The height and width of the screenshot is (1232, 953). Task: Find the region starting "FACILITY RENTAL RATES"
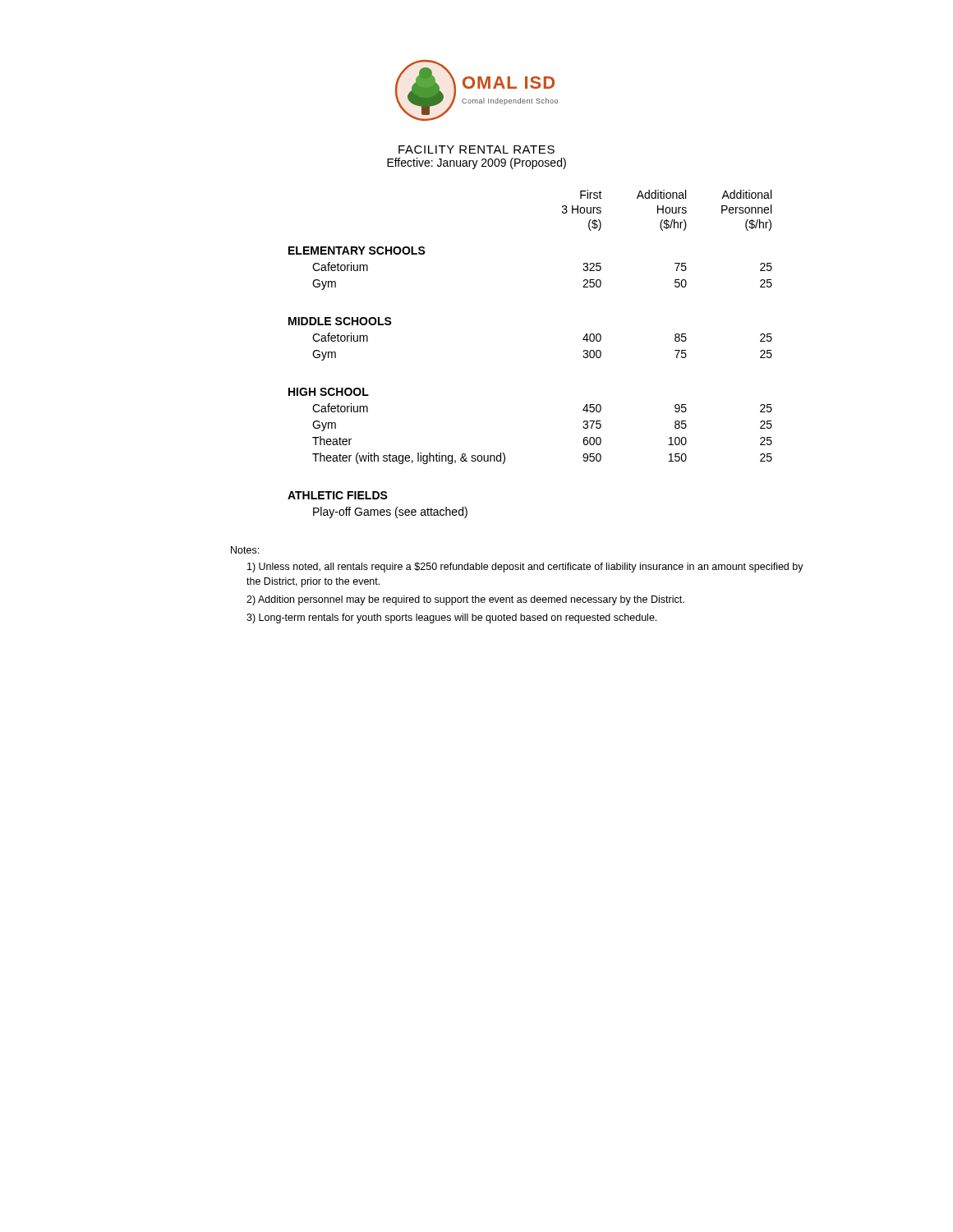coord(476,156)
